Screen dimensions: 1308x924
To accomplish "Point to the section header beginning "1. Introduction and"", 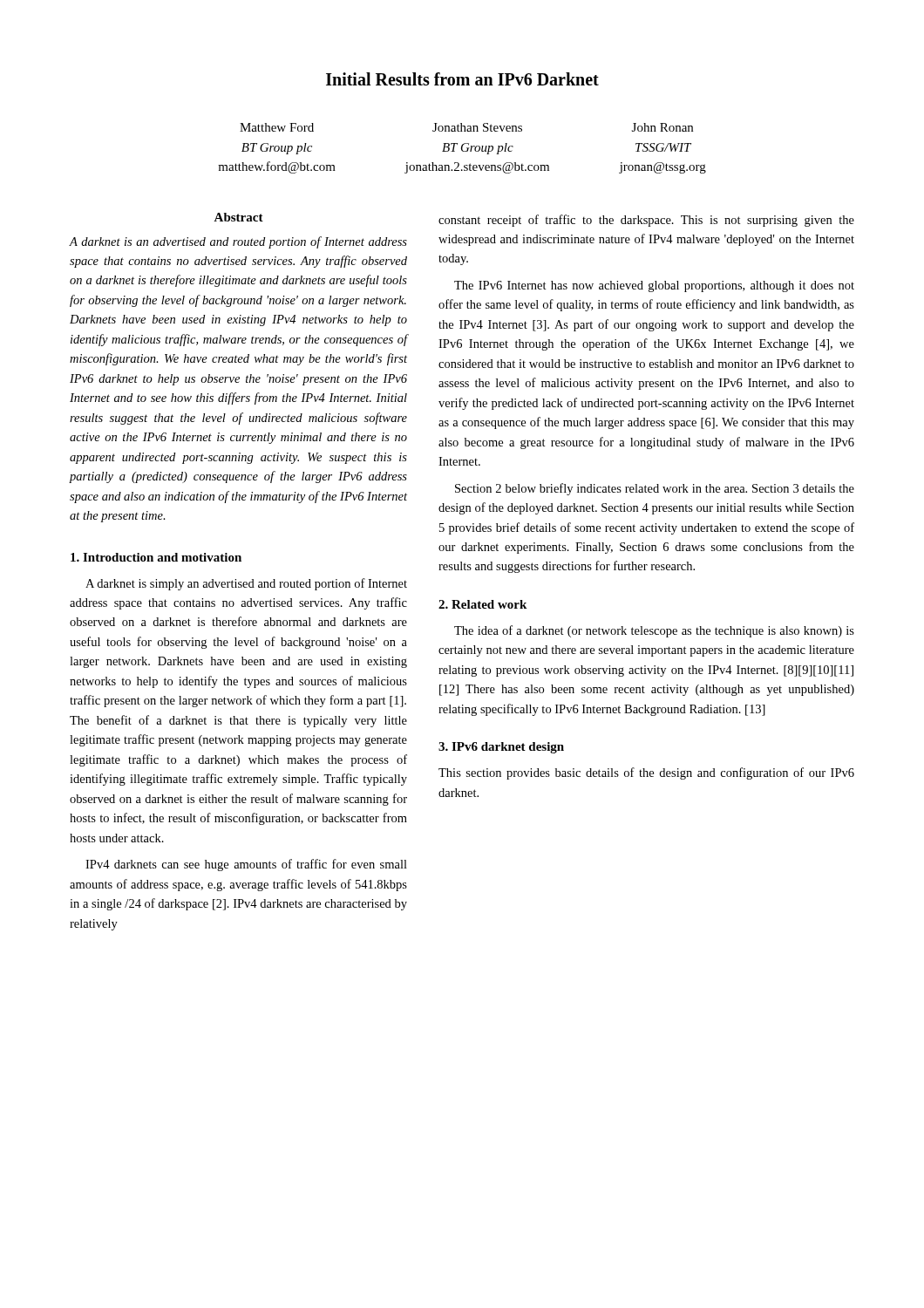I will (156, 557).
